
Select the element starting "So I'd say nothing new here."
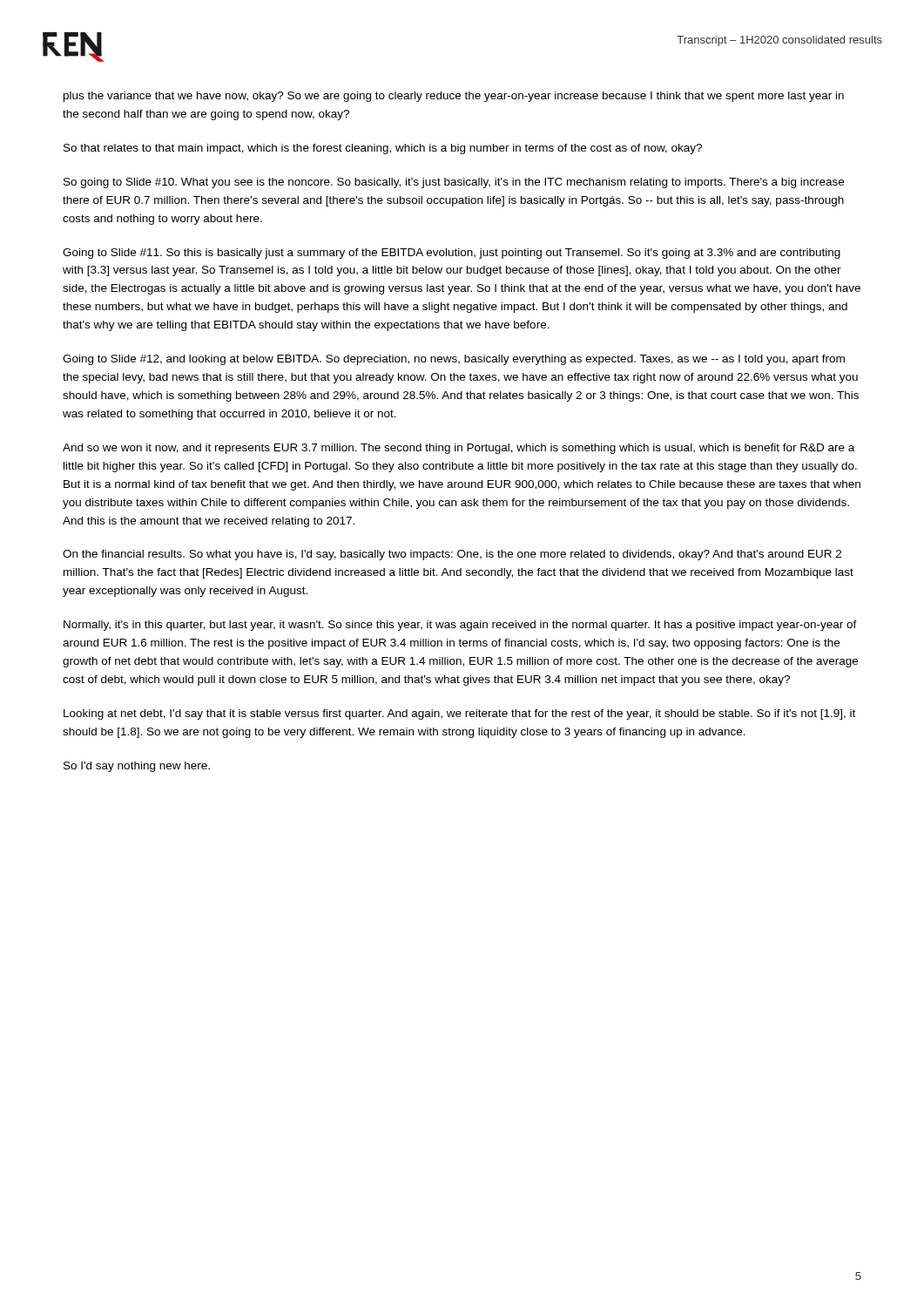pyautogui.click(x=137, y=765)
